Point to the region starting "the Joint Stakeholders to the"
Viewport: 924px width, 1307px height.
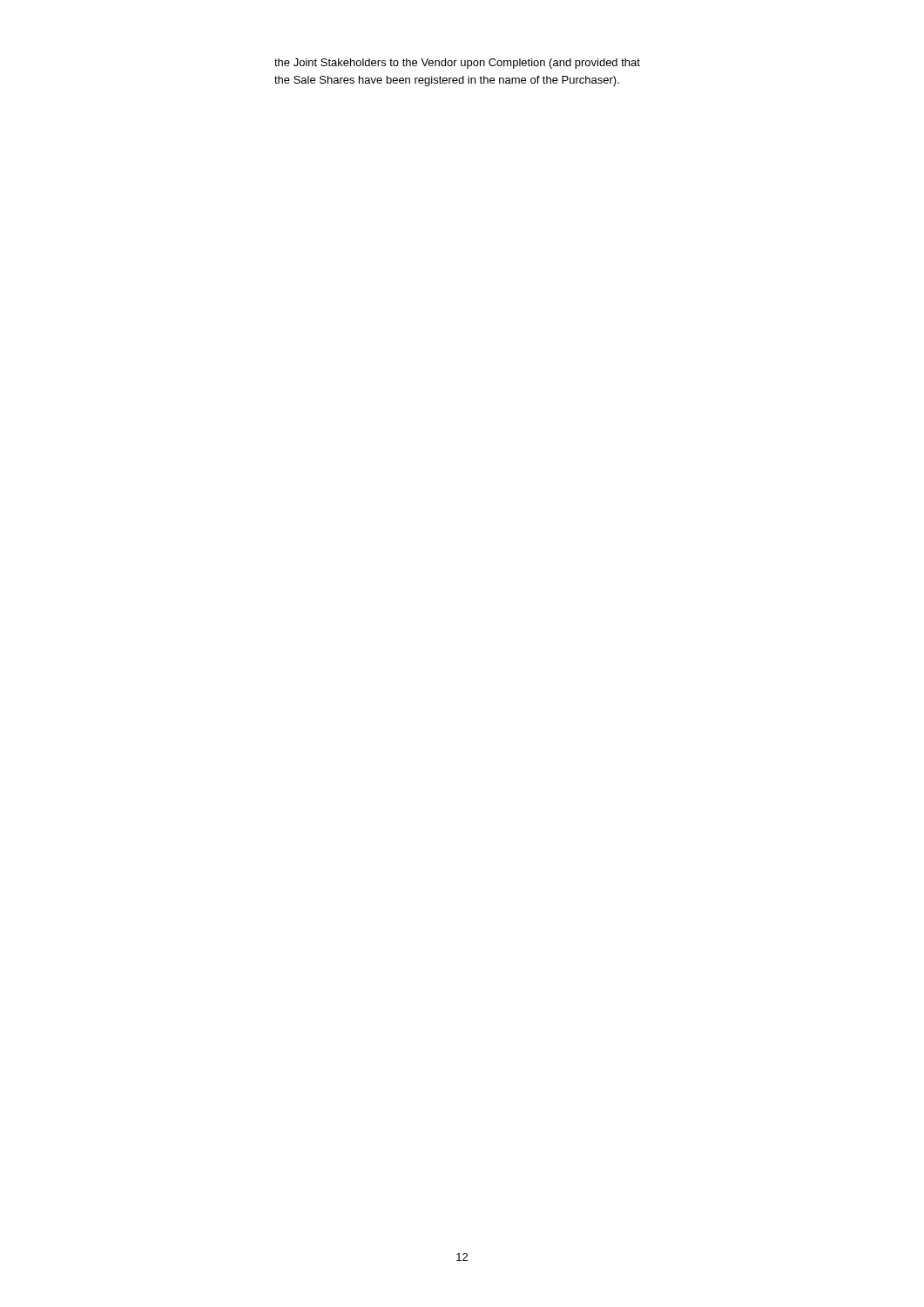click(x=457, y=71)
